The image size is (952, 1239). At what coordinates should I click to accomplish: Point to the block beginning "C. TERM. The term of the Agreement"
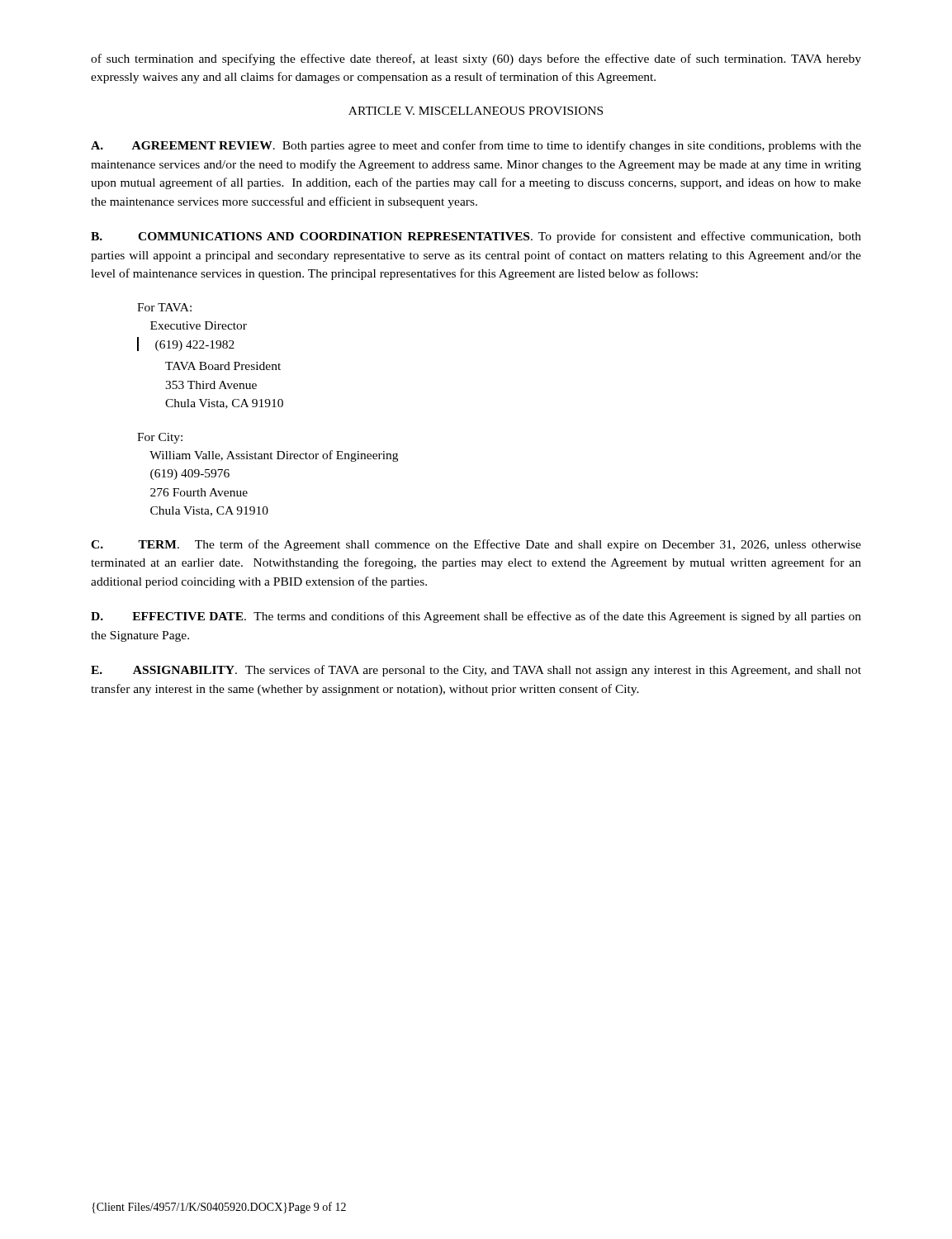(x=476, y=563)
